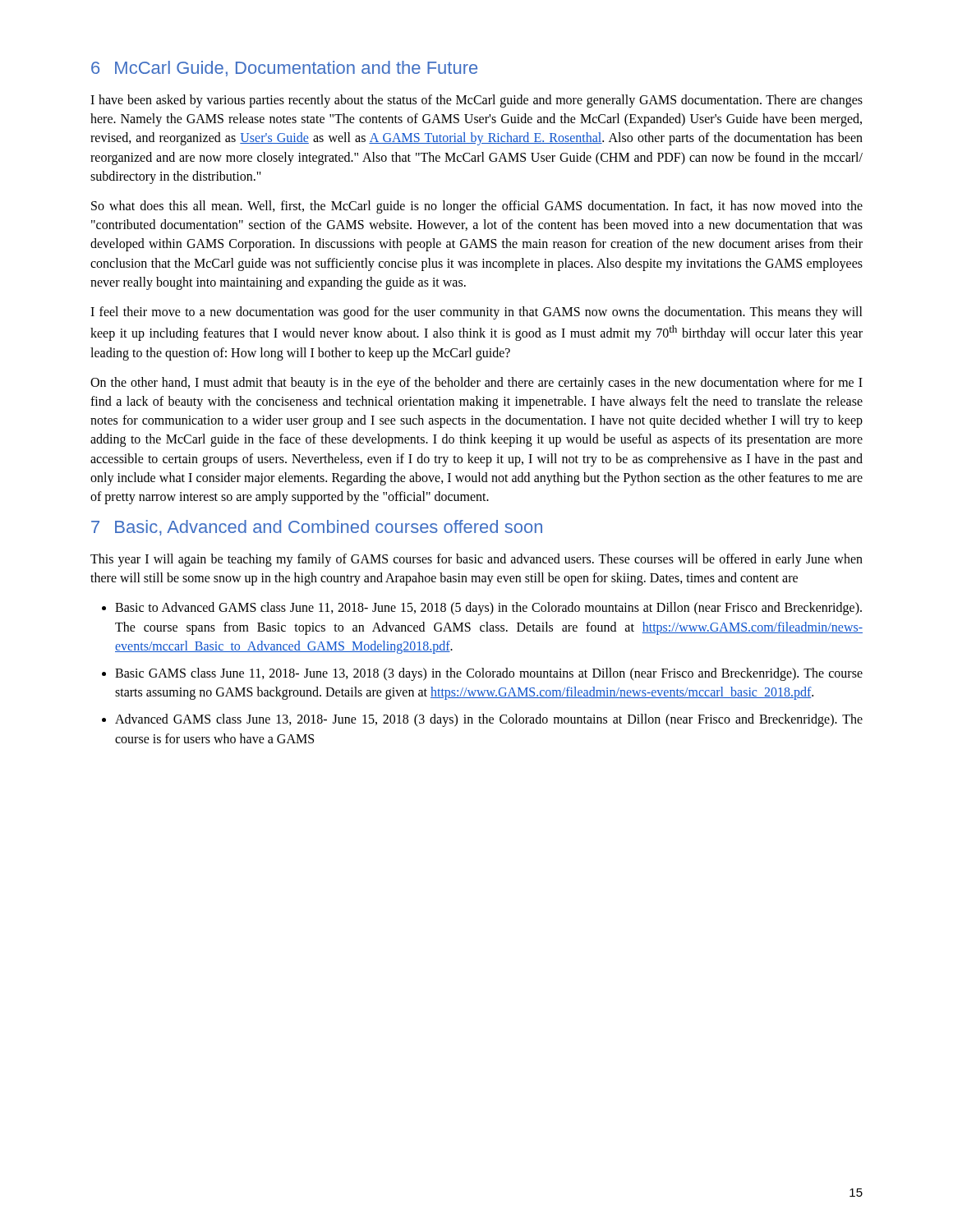
Task: Find the region starting "On the other hand, I must"
Action: (x=476, y=439)
